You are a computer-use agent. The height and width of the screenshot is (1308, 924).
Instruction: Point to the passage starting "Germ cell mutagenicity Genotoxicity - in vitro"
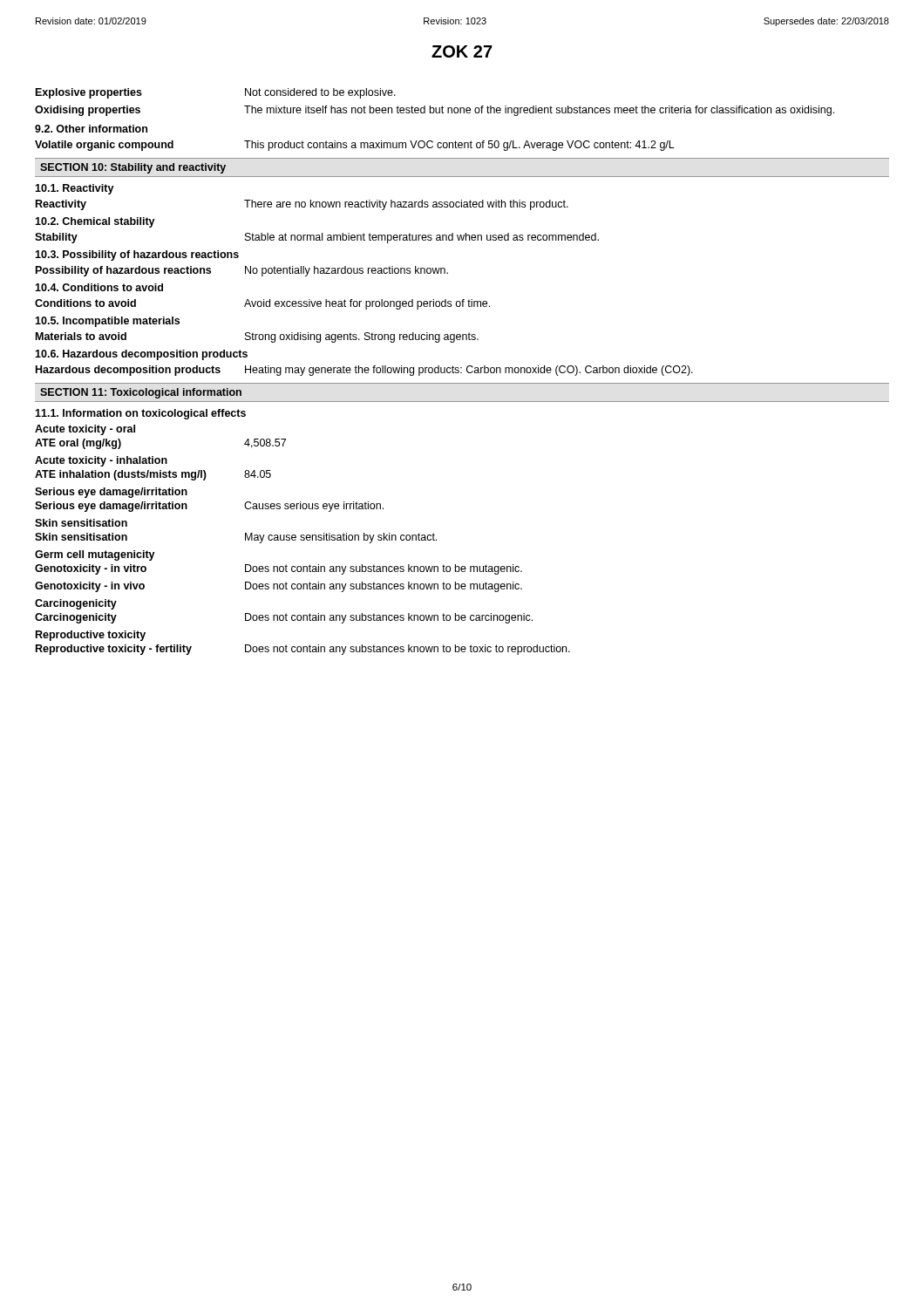click(x=462, y=570)
